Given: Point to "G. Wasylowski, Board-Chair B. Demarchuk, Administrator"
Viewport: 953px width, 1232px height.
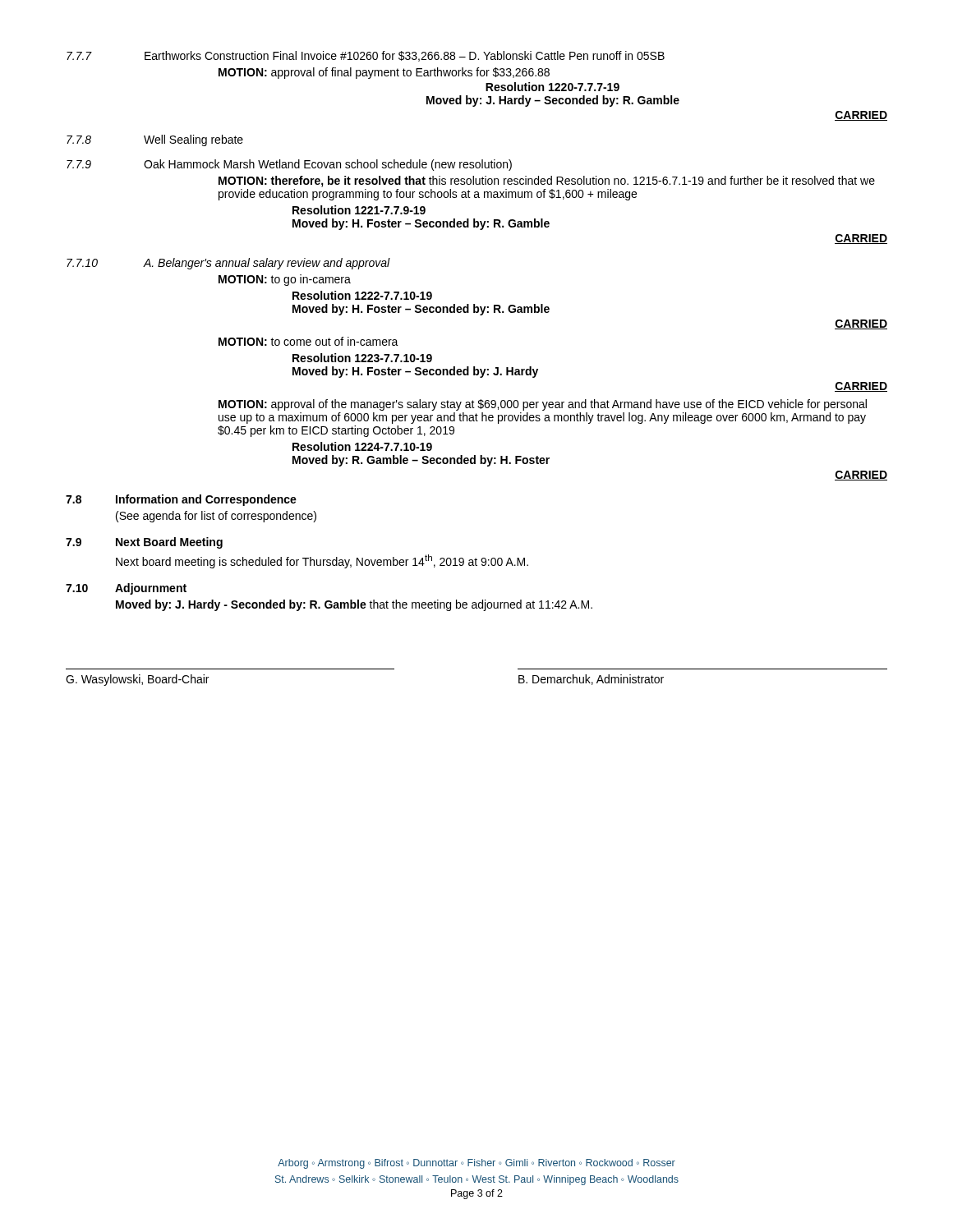Looking at the screenshot, I should point(135,680).
